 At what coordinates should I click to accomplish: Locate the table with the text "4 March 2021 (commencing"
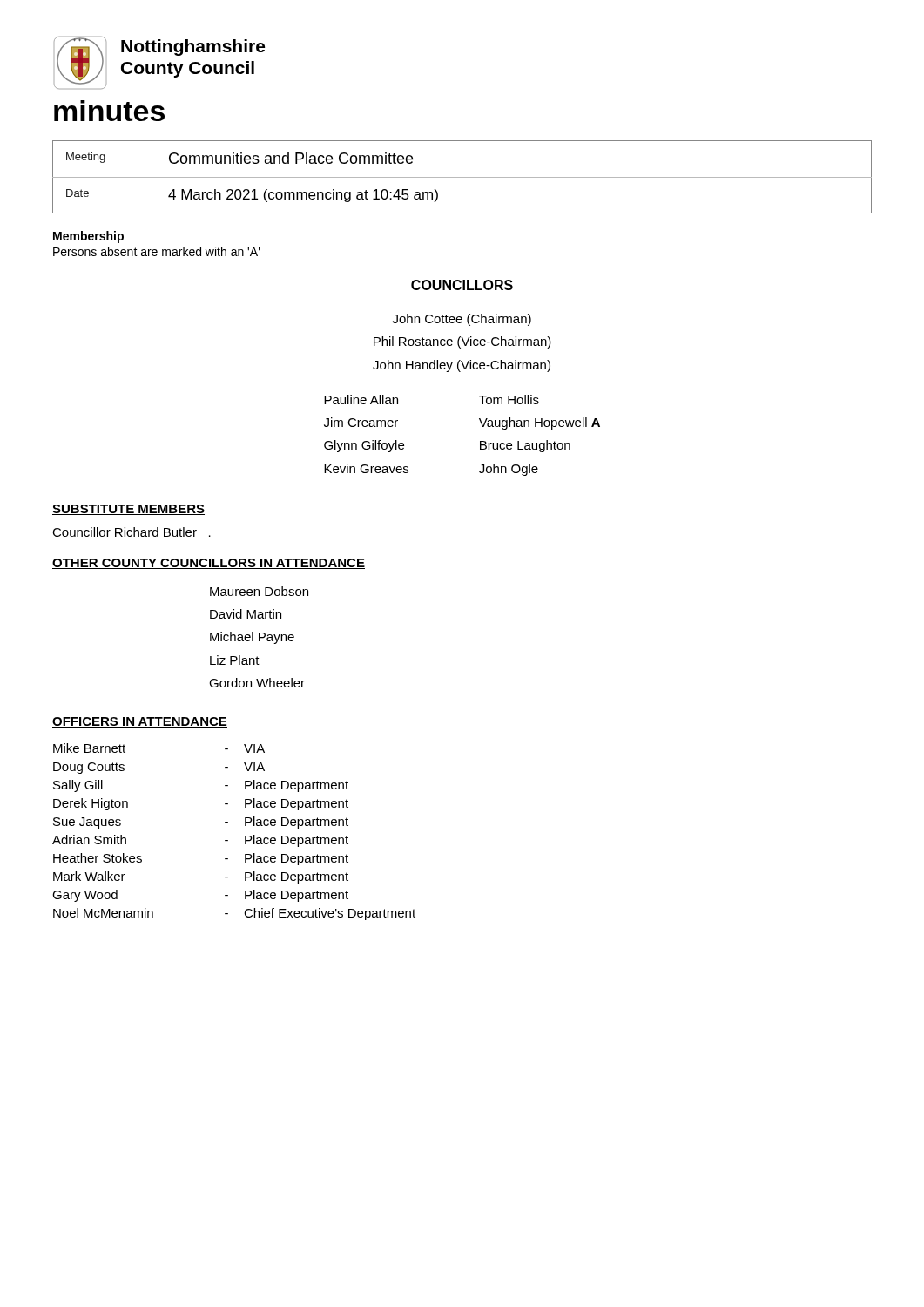pos(462,177)
